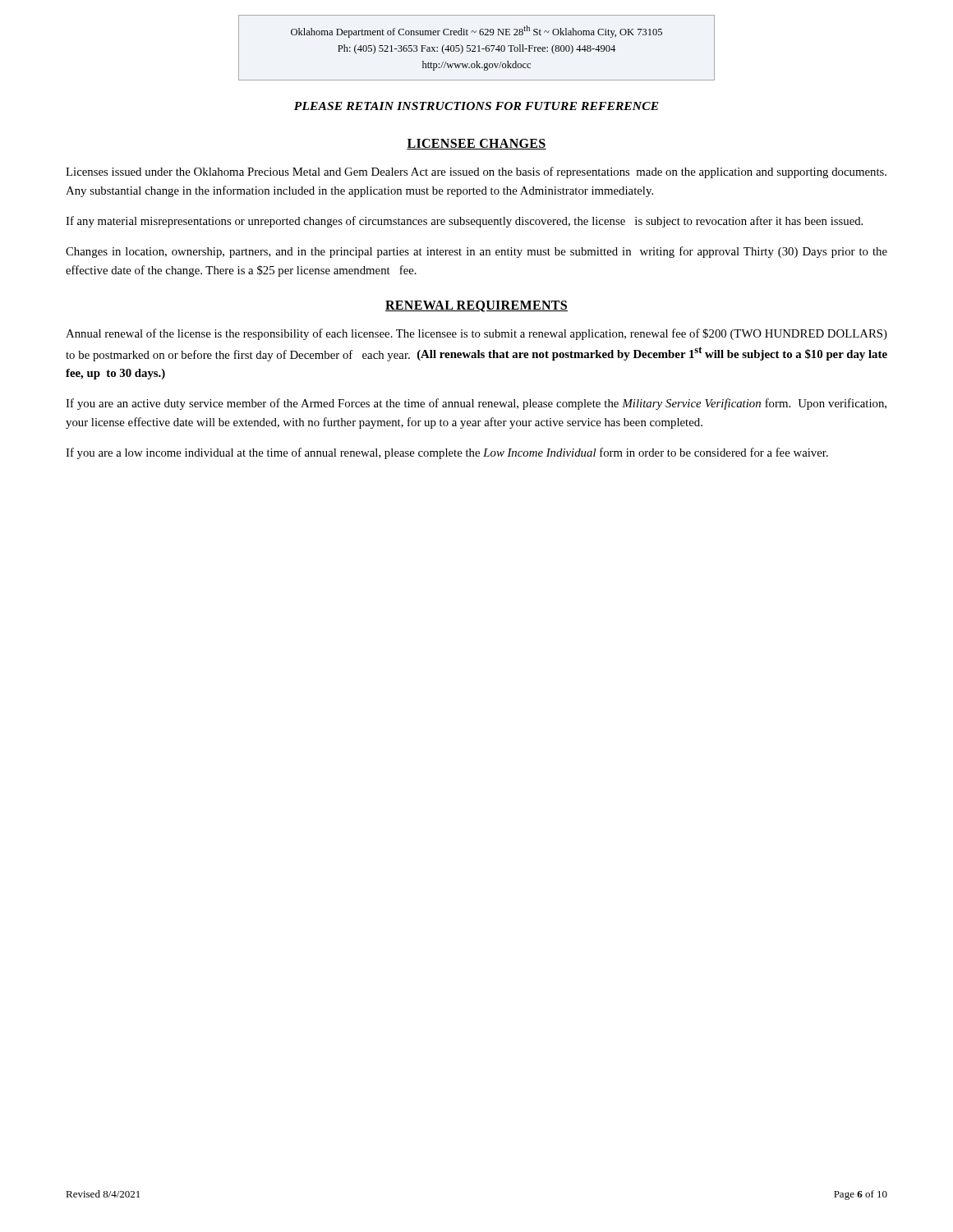Locate the block of text that opens with "If you are a low"
The image size is (953, 1232).
[447, 453]
